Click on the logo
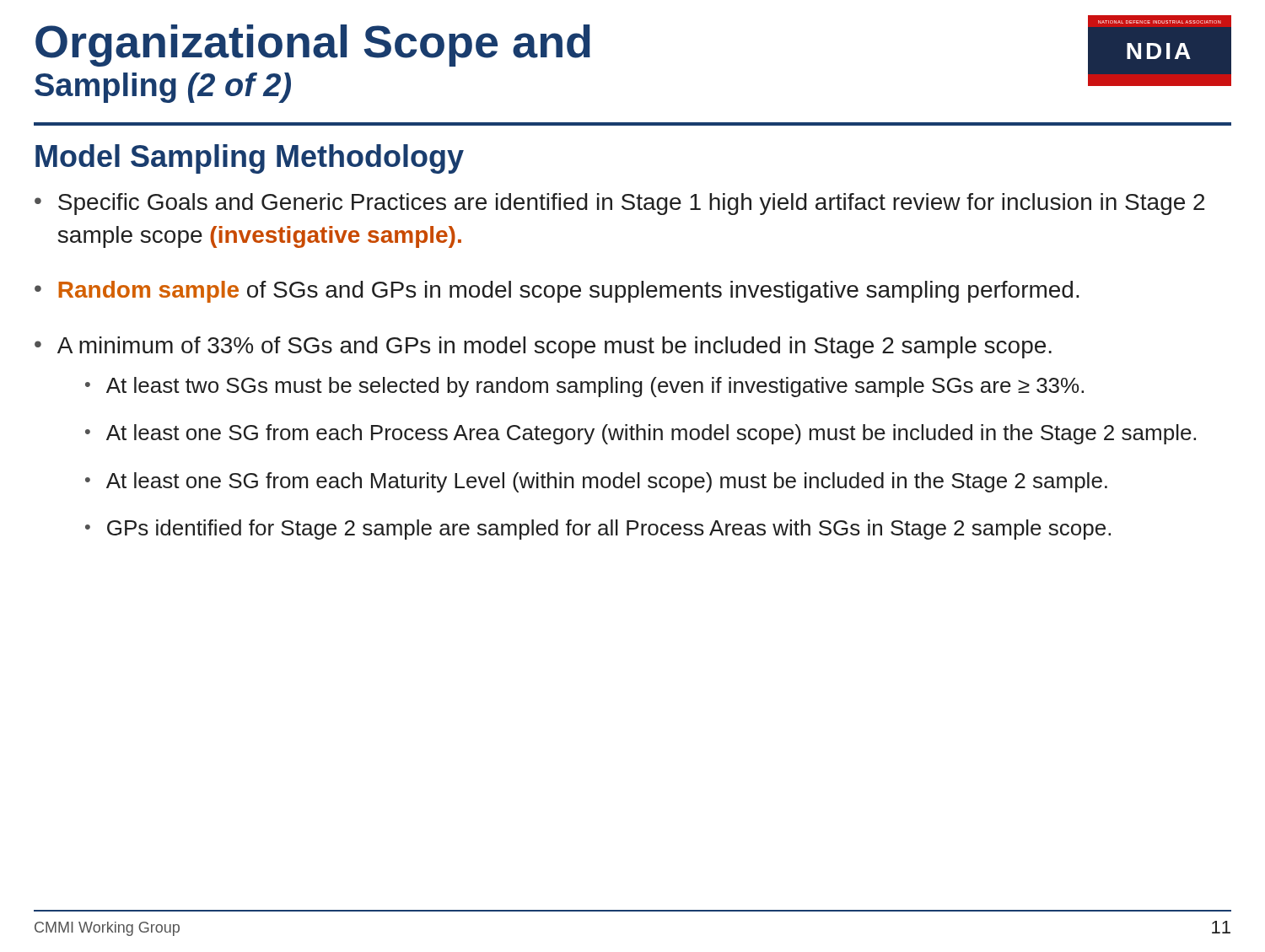 coord(1160,57)
